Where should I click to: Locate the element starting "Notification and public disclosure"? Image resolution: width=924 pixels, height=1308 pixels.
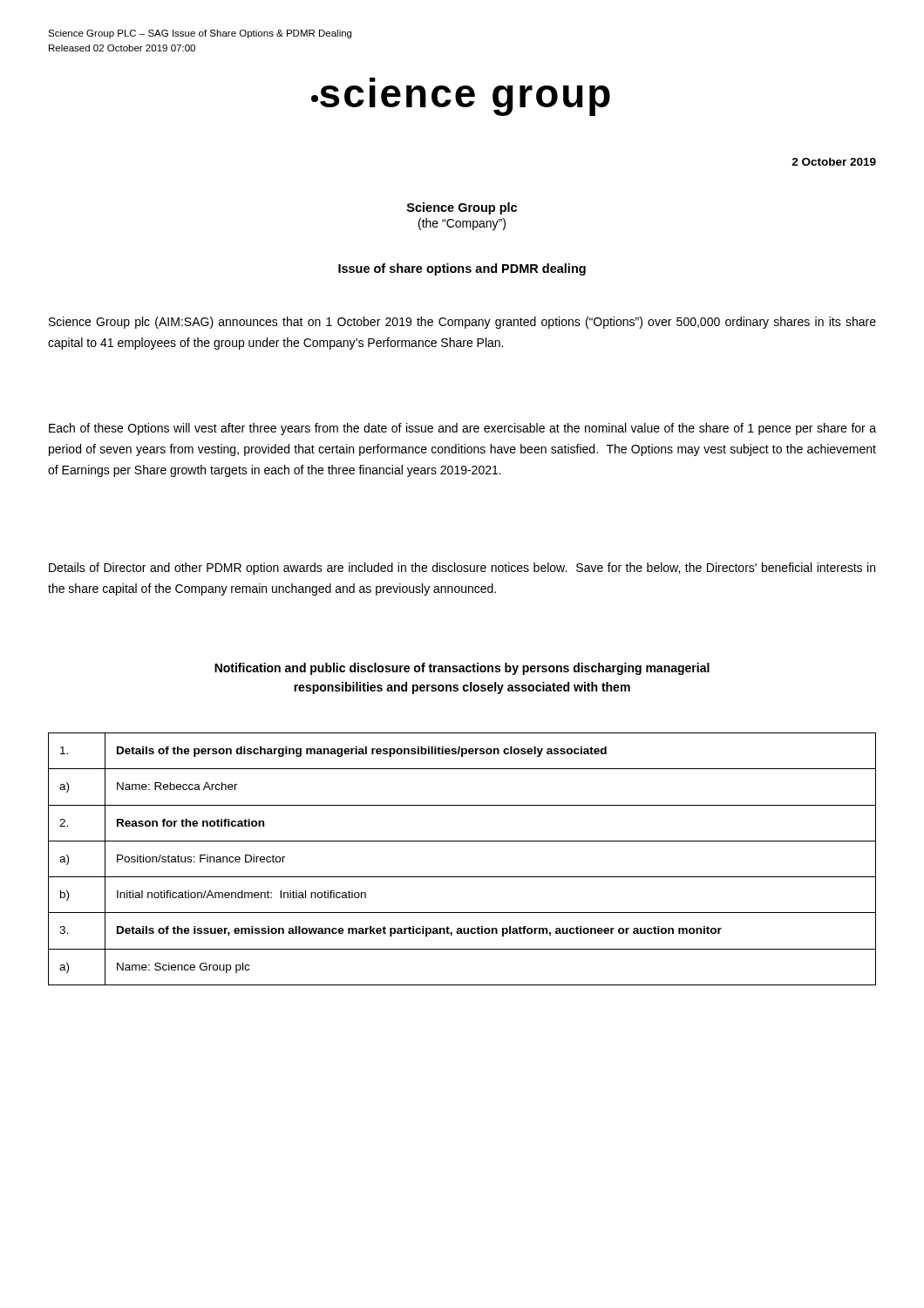pyautogui.click(x=462, y=678)
